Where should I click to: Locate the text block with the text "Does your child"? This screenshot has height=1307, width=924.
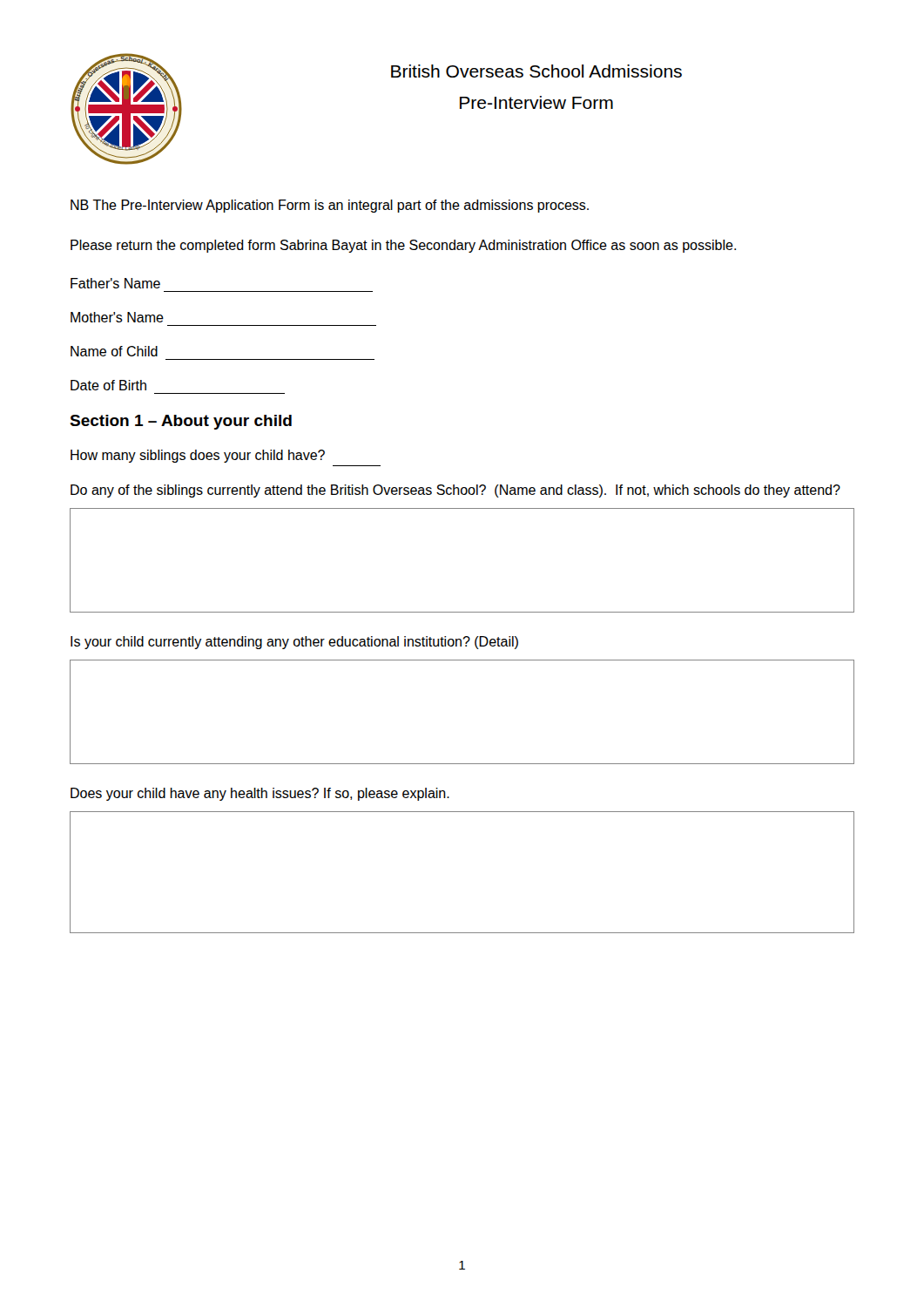(x=260, y=793)
